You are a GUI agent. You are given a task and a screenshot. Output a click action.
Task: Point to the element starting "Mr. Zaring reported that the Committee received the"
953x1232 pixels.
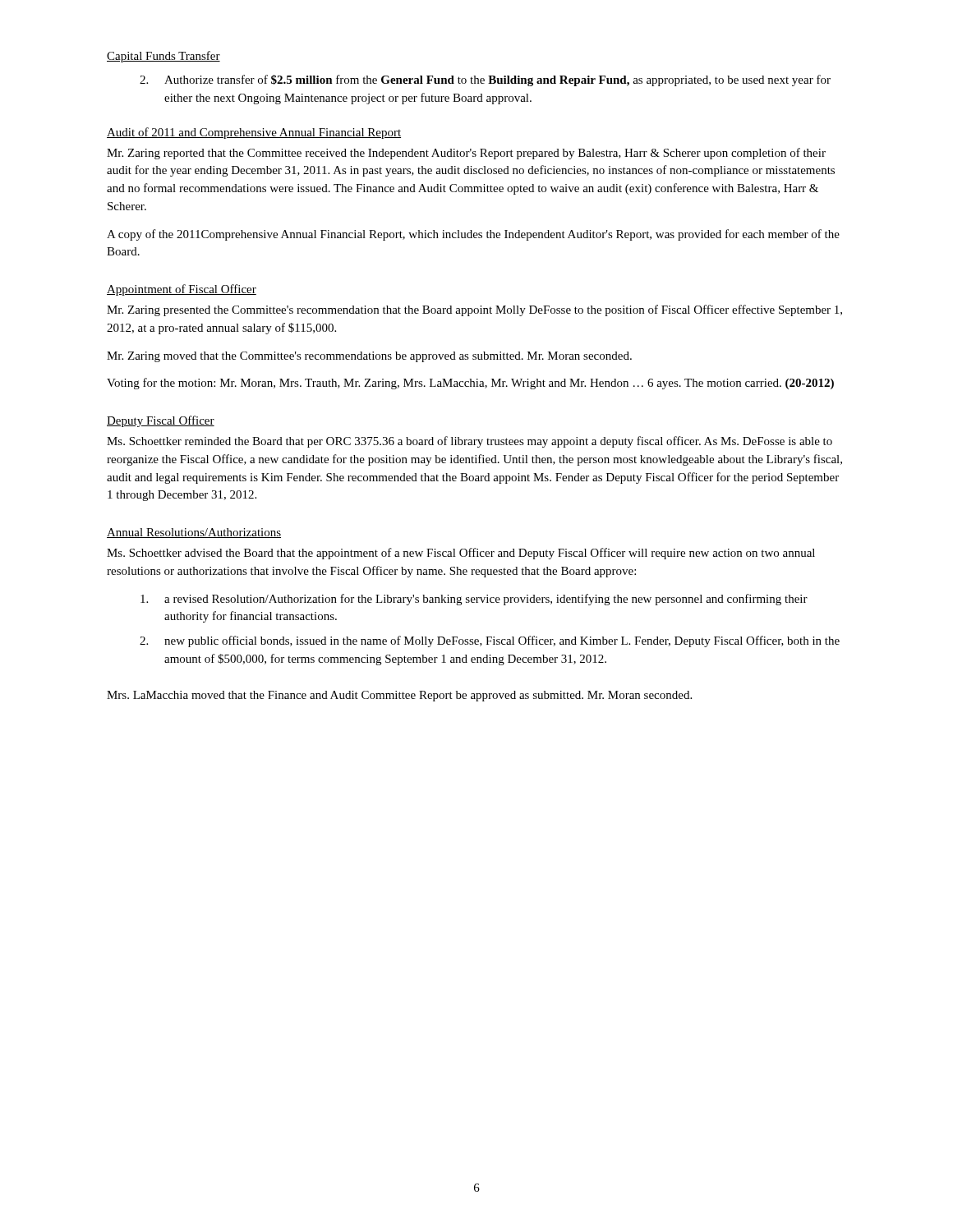click(471, 179)
